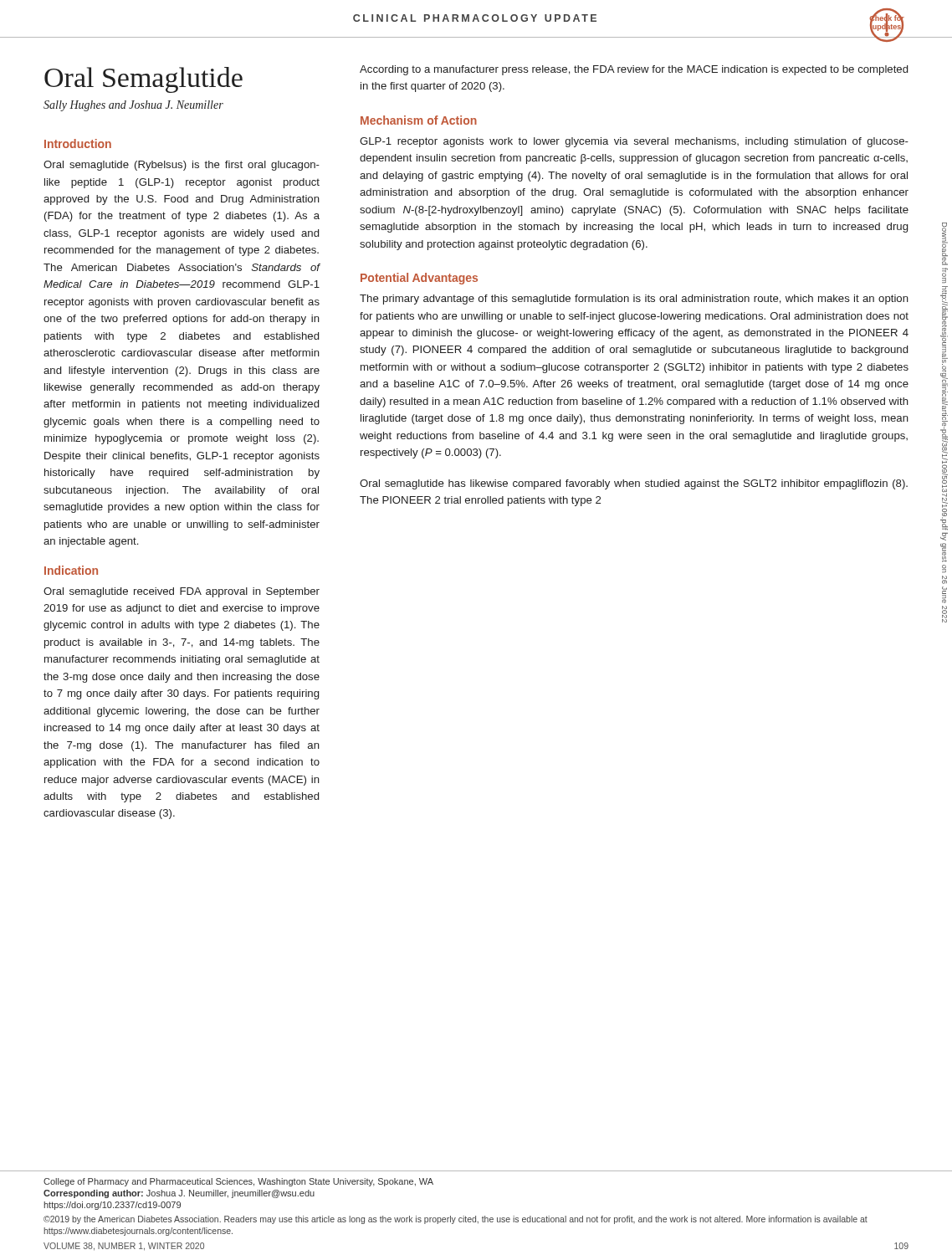Locate the passage starting "GLP-1 receptor agonists work"

click(x=634, y=193)
